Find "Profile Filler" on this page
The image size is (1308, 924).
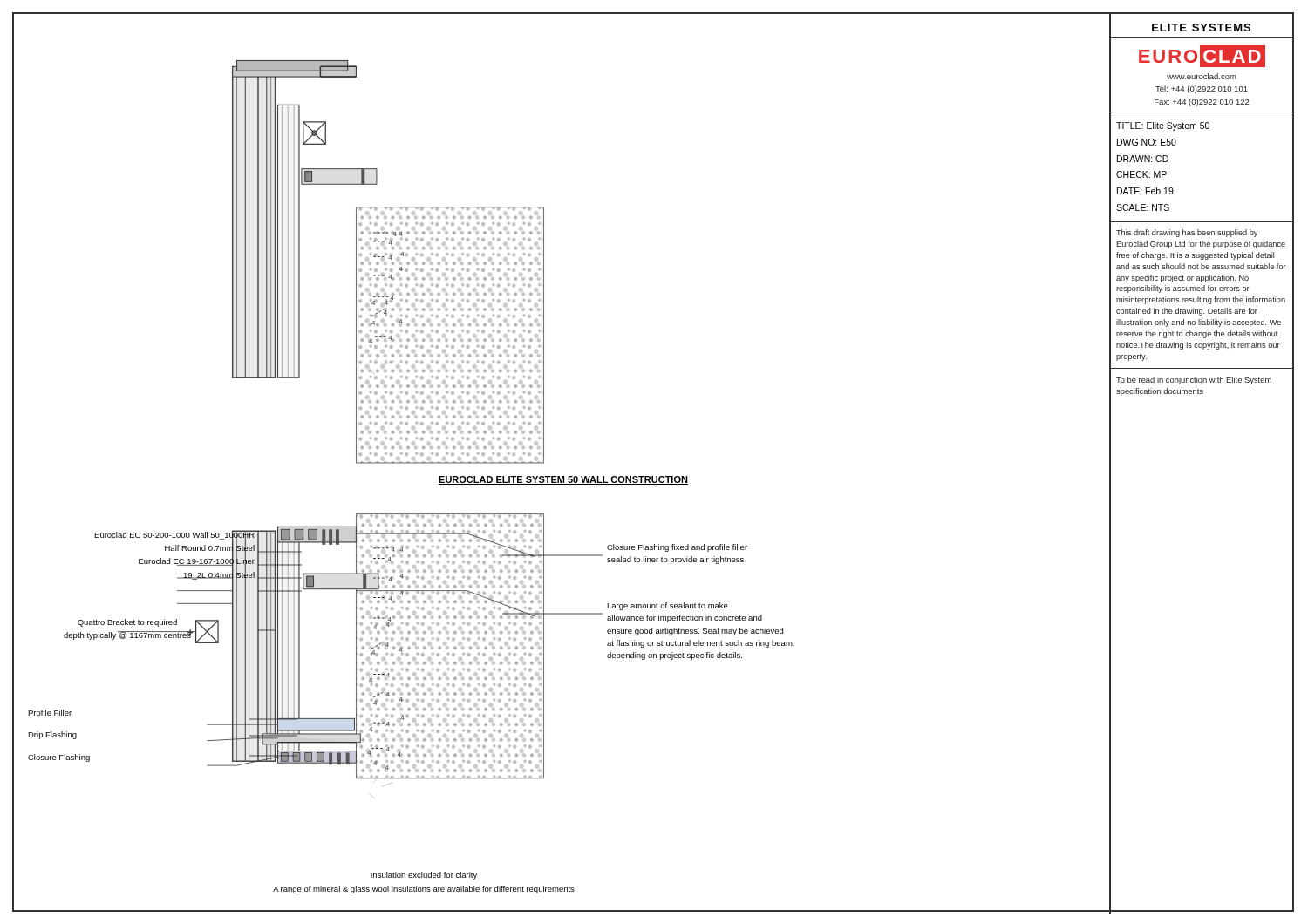[50, 713]
